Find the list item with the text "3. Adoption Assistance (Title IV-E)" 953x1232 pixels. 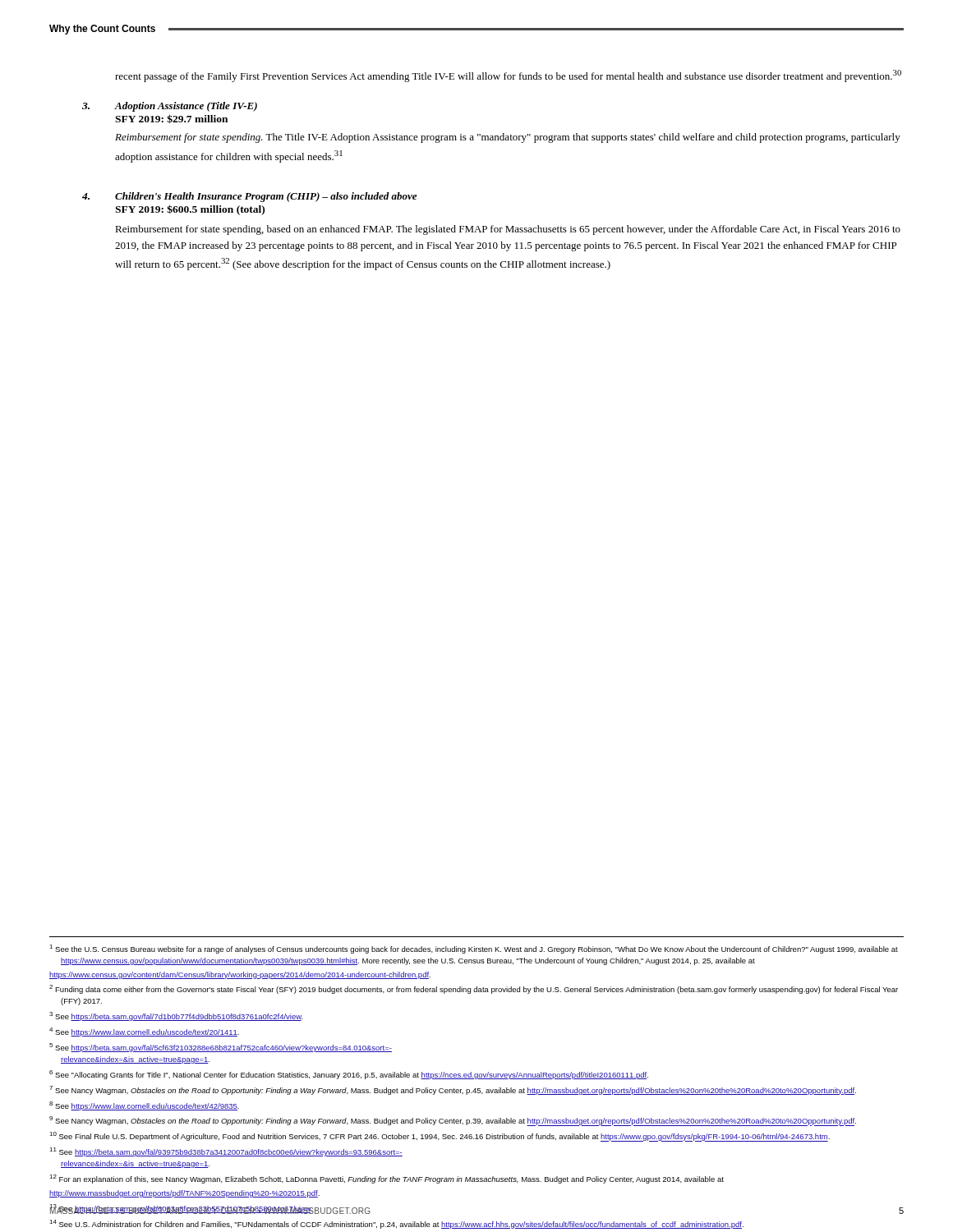point(493,137)
